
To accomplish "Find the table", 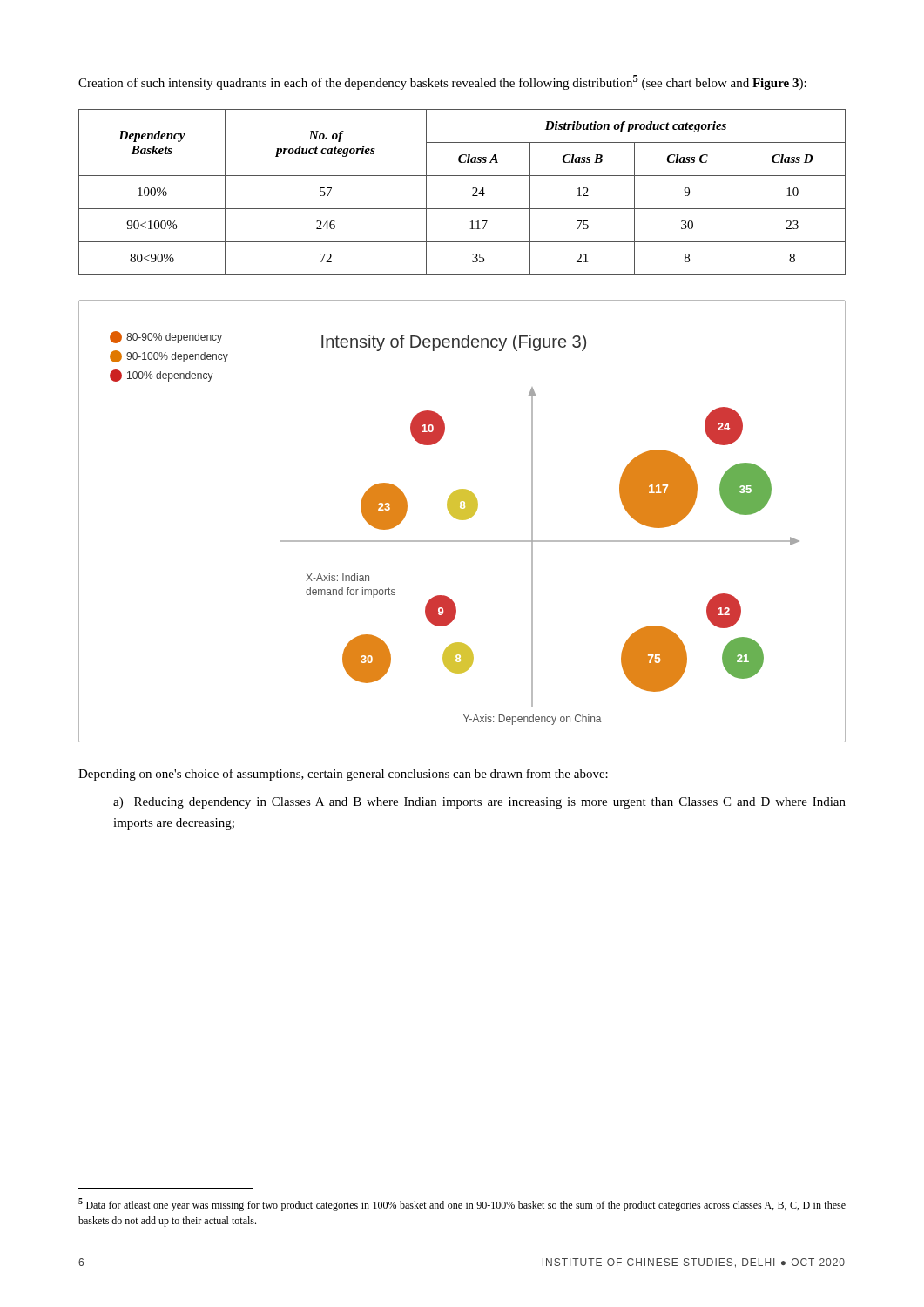I will coord(462,192).
